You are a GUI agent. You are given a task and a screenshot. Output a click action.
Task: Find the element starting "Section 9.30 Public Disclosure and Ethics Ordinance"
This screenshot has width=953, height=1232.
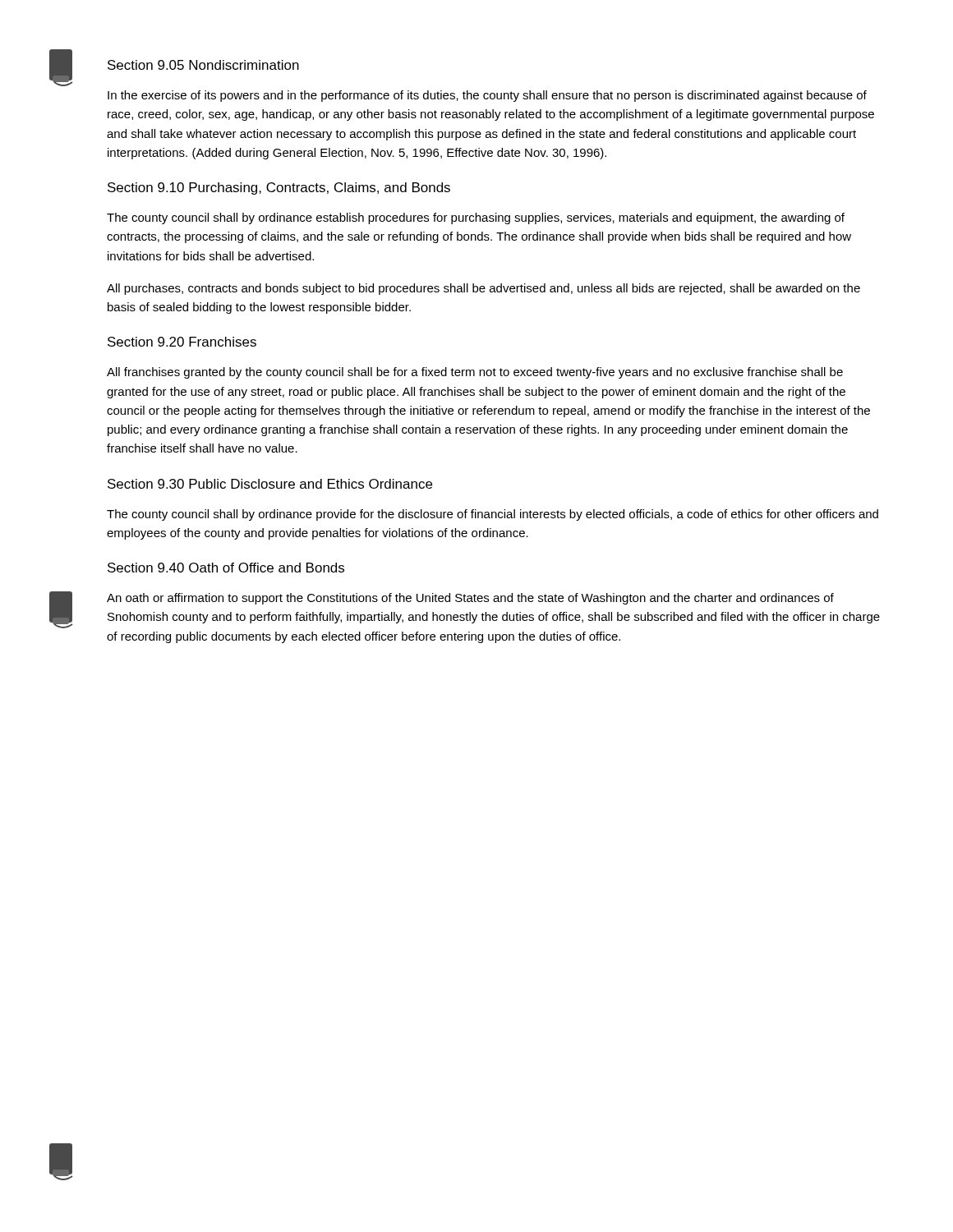[270, 484]
